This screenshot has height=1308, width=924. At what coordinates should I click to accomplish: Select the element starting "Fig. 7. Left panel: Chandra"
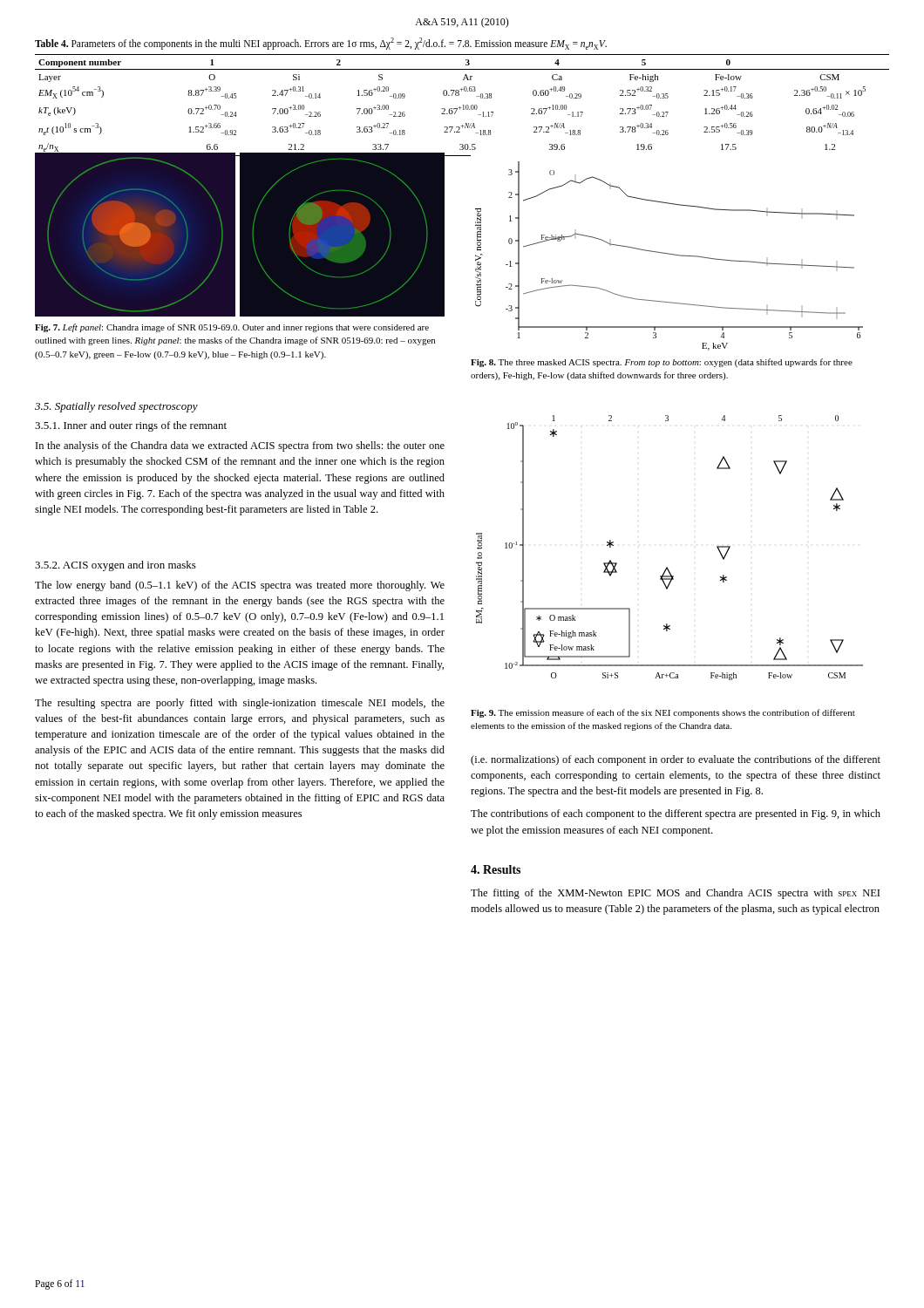(x=235, y=340)
